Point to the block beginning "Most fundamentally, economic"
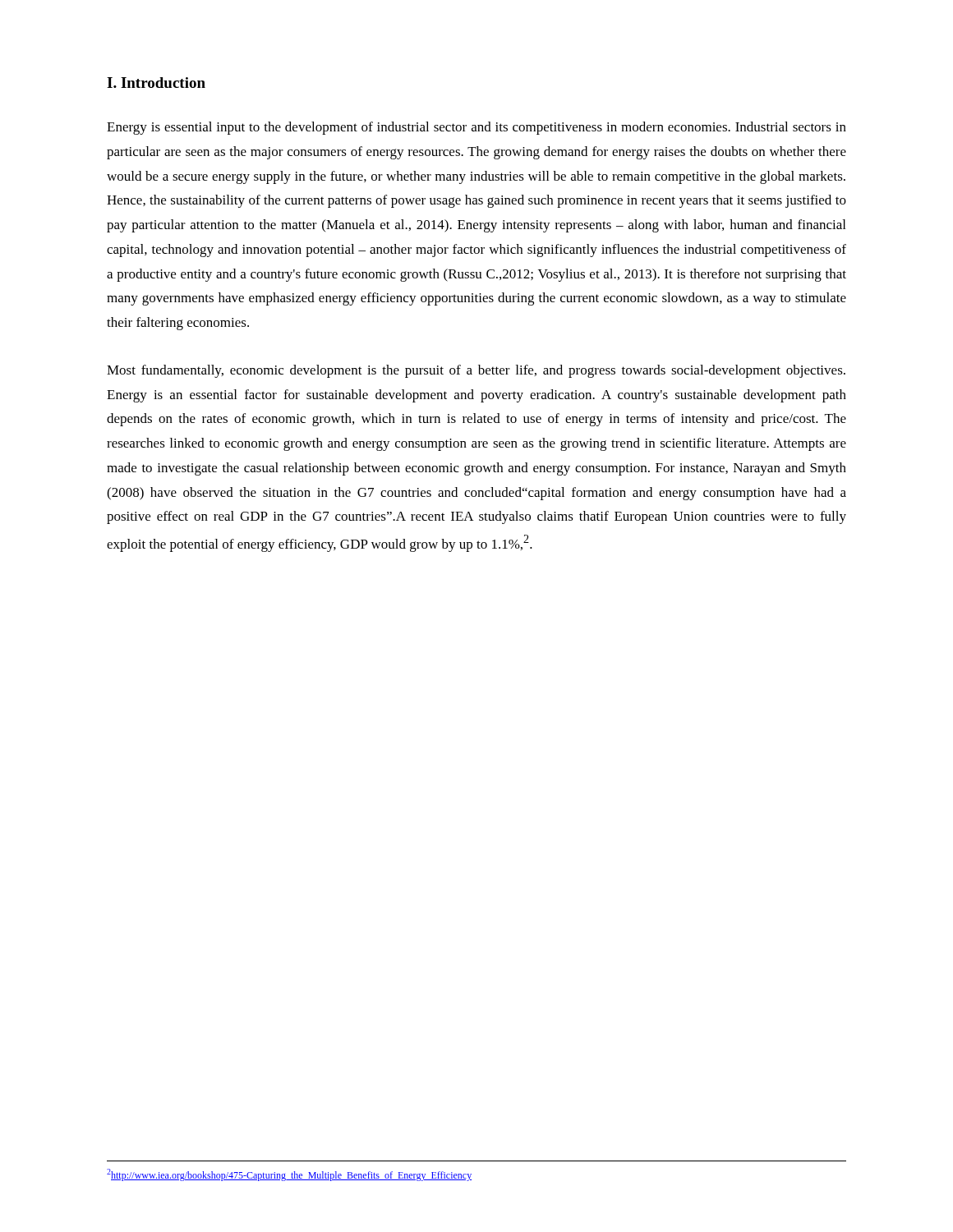The width and height of the screenshot is (953, 1232). click(x=476, y=457)
